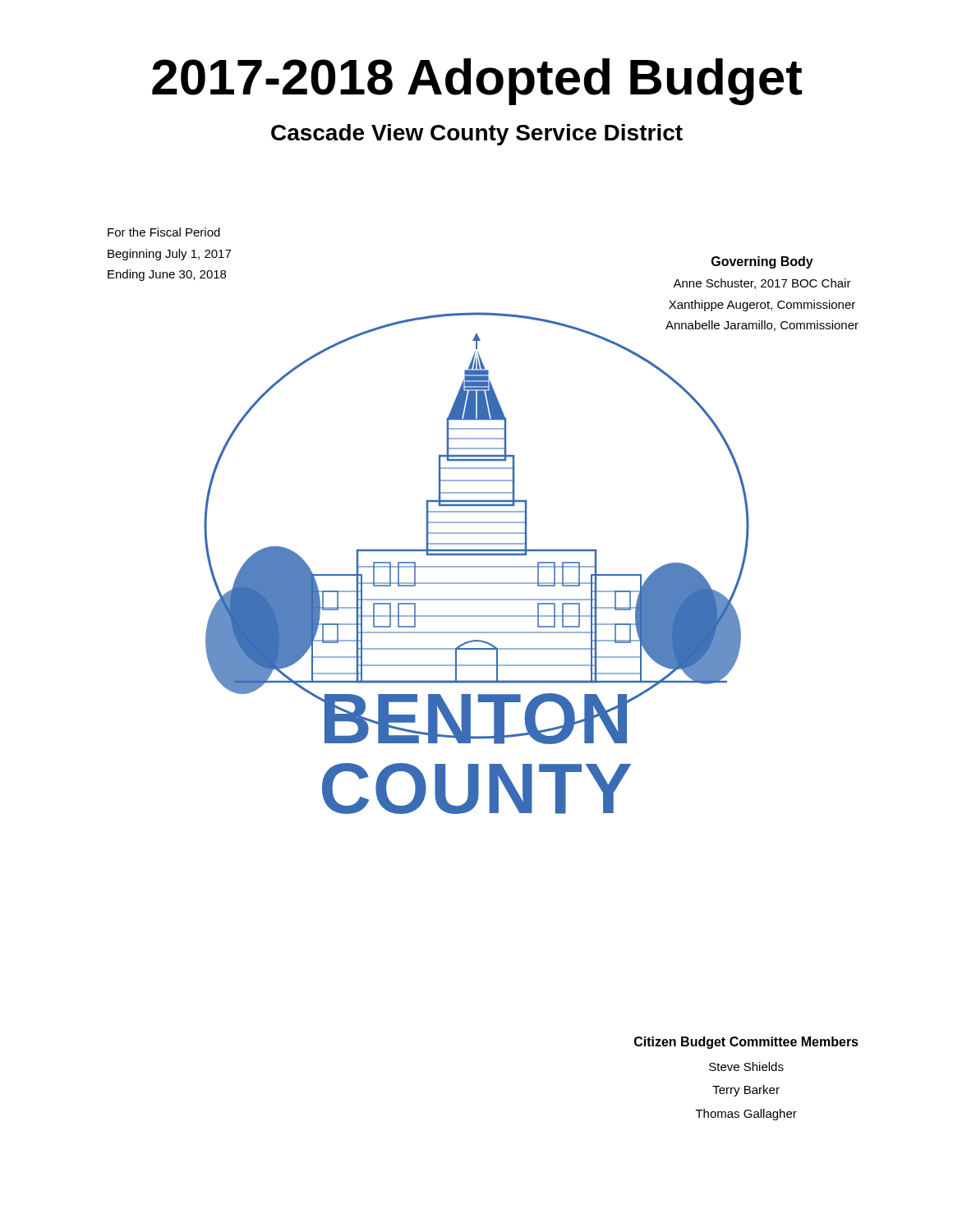Find the region starting "Governing Body Anne Schuster, 2017 BOC Chair"
The image size is (953, 1232).
[x=762, y=293]
